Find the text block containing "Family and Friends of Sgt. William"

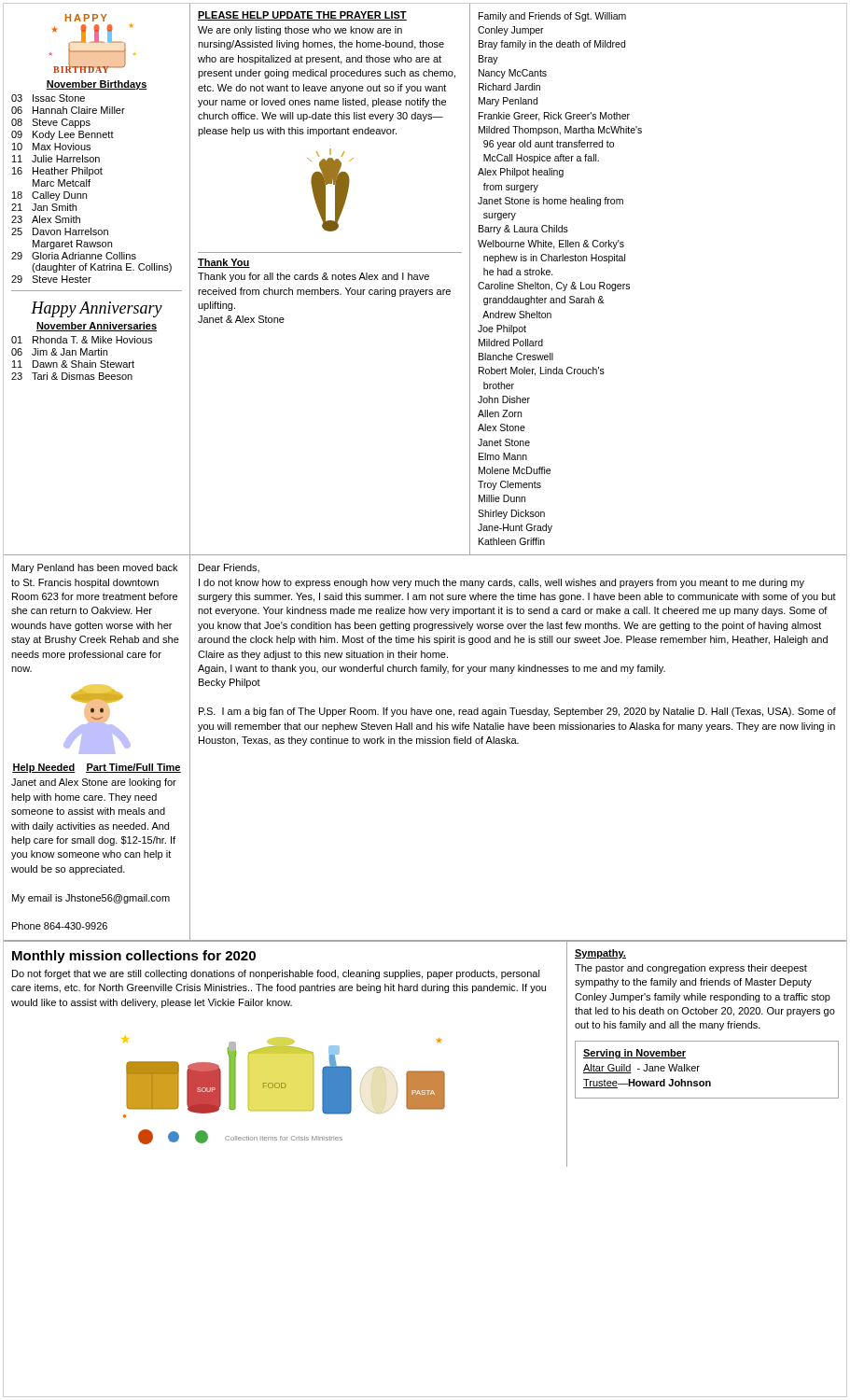(560, 279)
